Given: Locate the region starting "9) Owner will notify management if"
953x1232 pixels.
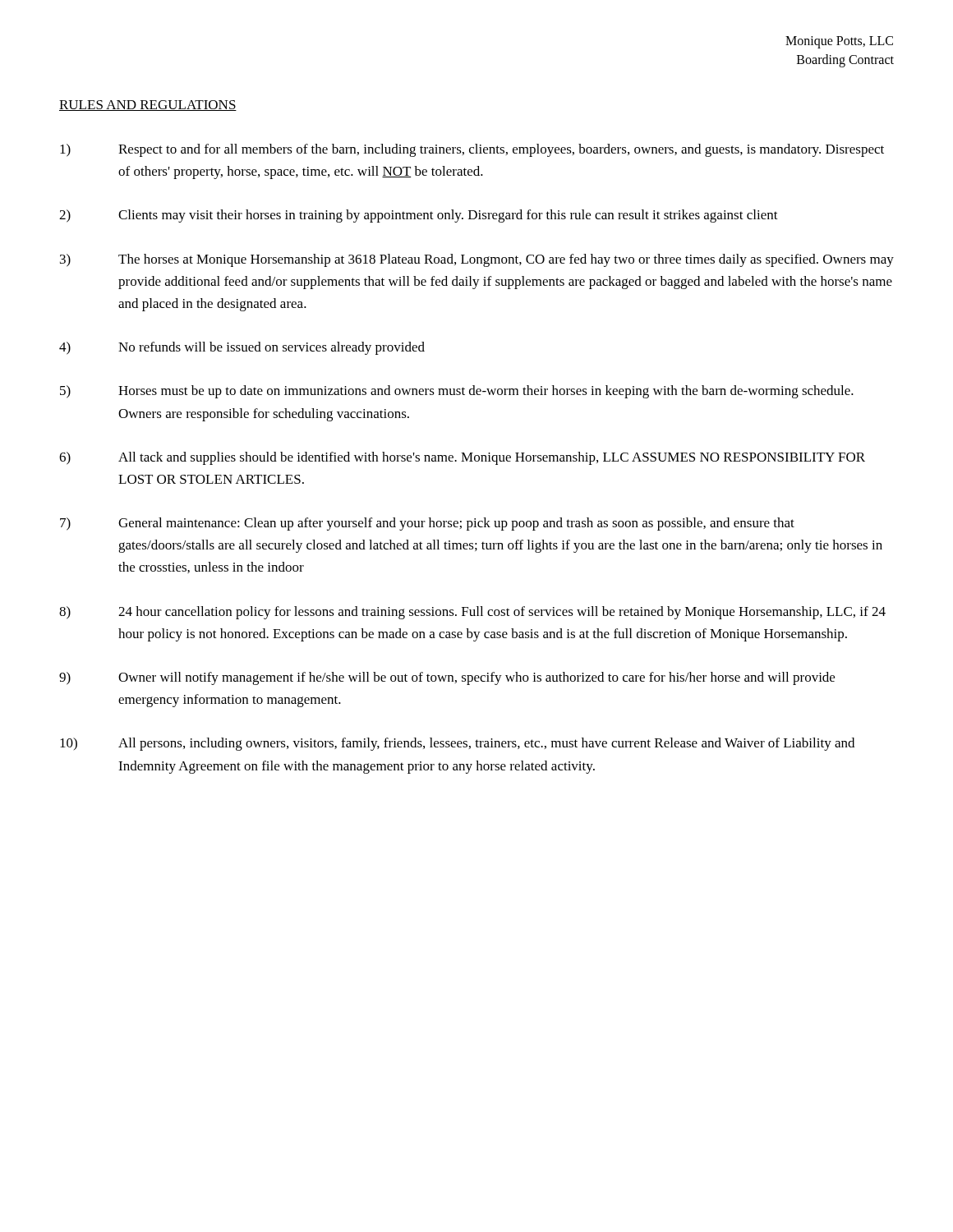Looking at the screenshot, I should click(476, 688).
